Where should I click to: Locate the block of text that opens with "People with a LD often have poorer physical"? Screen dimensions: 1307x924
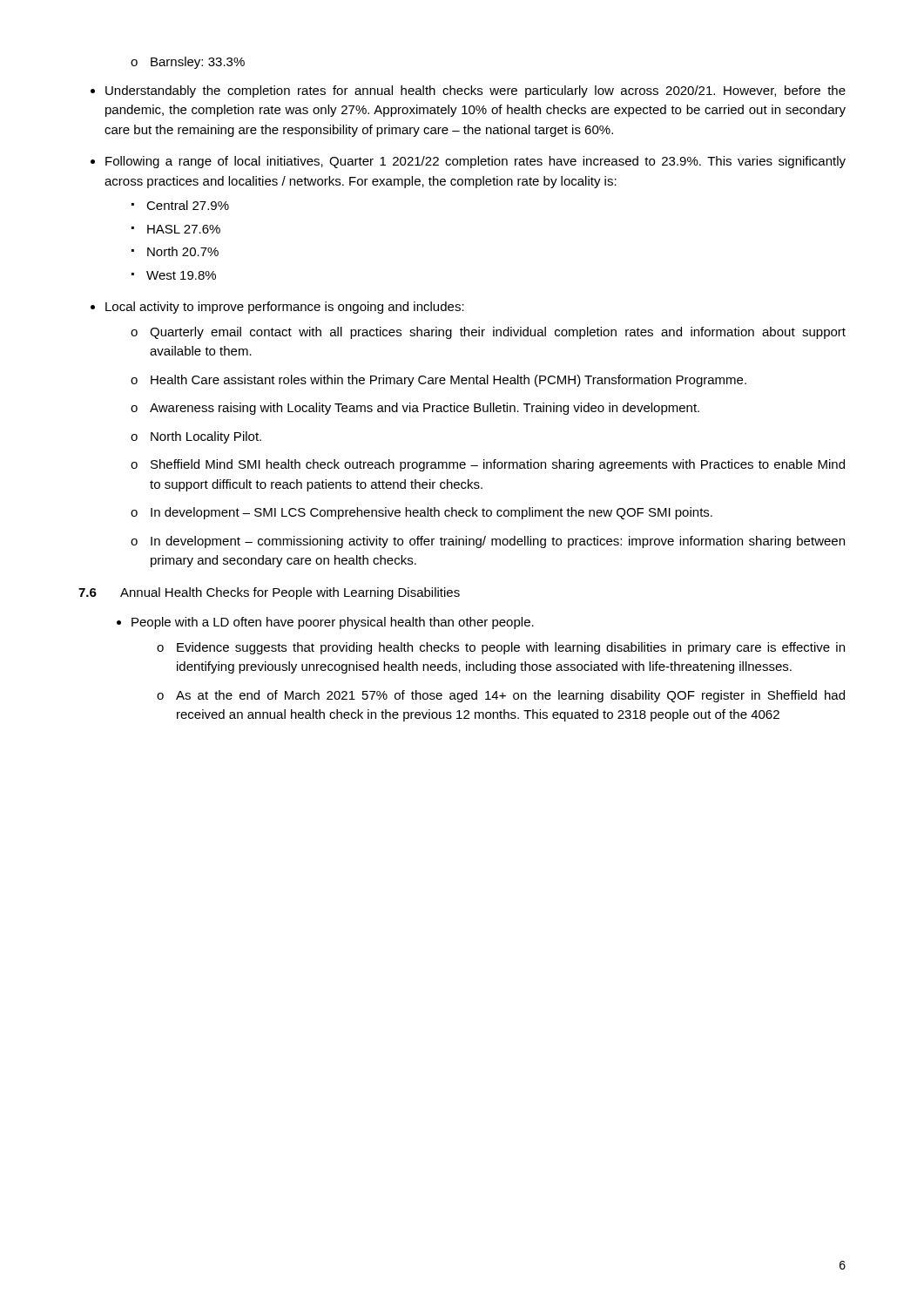(x=488, y=669)
